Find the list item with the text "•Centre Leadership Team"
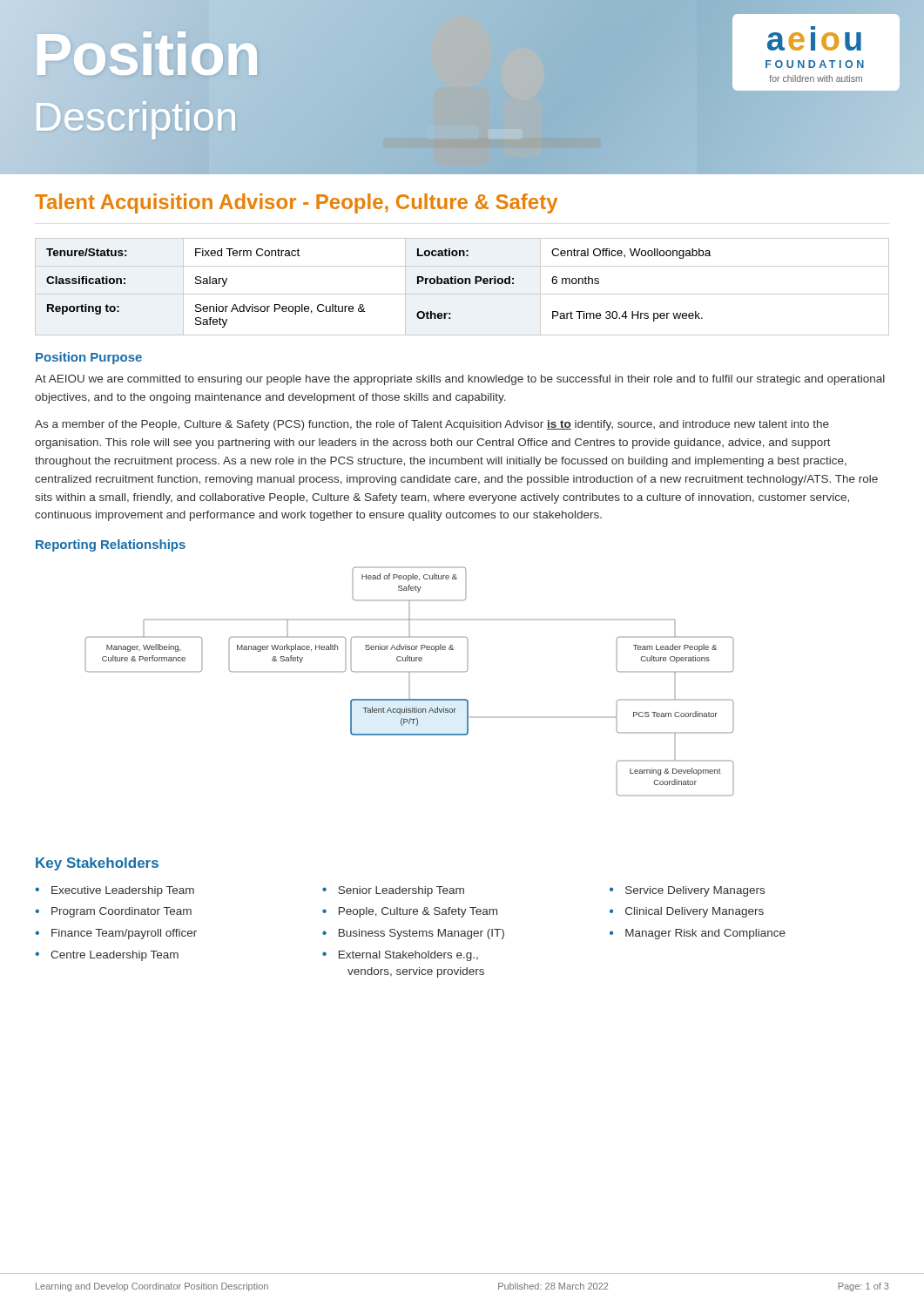The height and width of the screenshot is (1307, 924). 107,954
